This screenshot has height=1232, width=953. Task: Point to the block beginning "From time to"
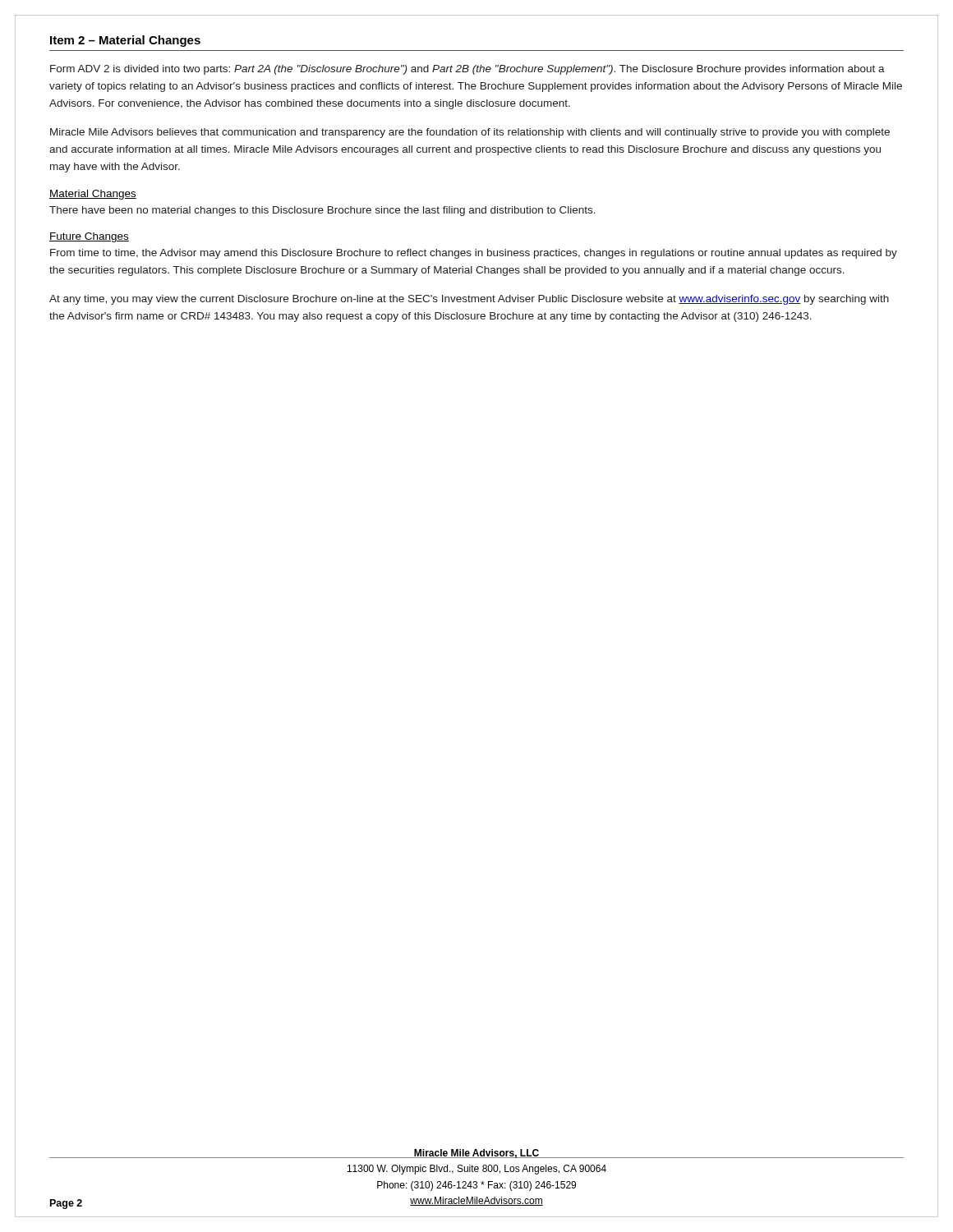click(x=473, y=261)
